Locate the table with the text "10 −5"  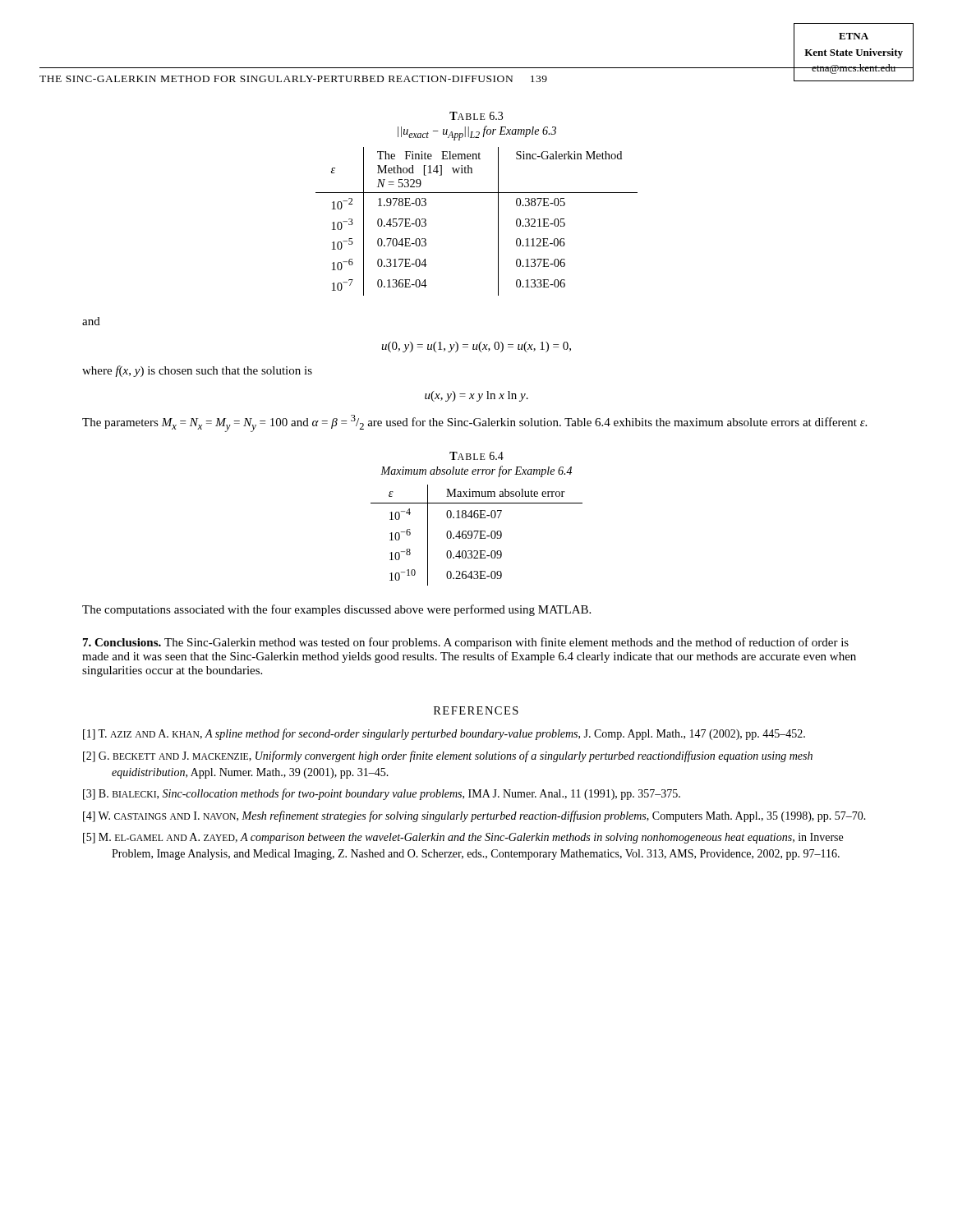pyautogui.click(x=476, y=221)
